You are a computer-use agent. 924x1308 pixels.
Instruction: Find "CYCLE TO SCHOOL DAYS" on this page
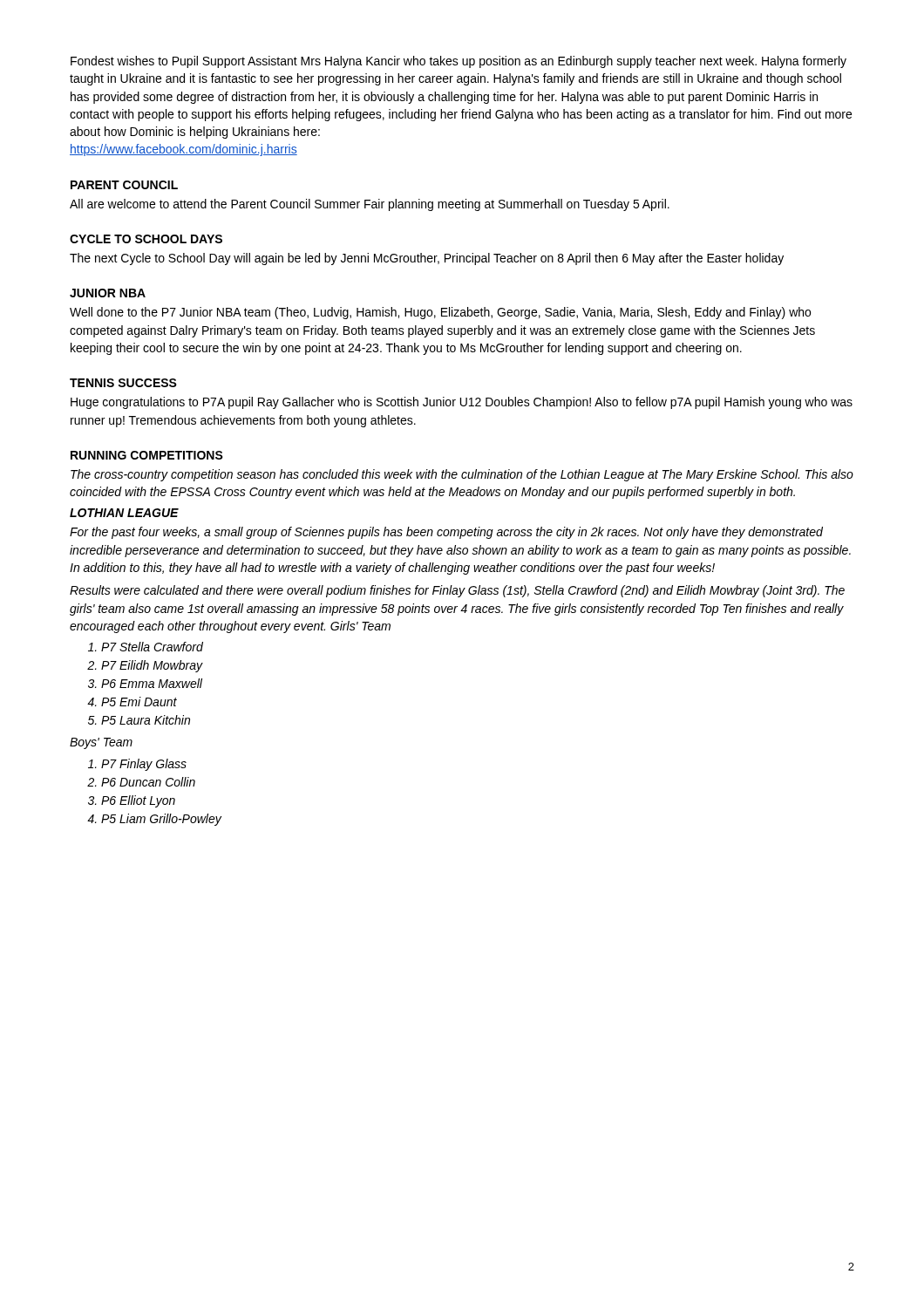146,239
